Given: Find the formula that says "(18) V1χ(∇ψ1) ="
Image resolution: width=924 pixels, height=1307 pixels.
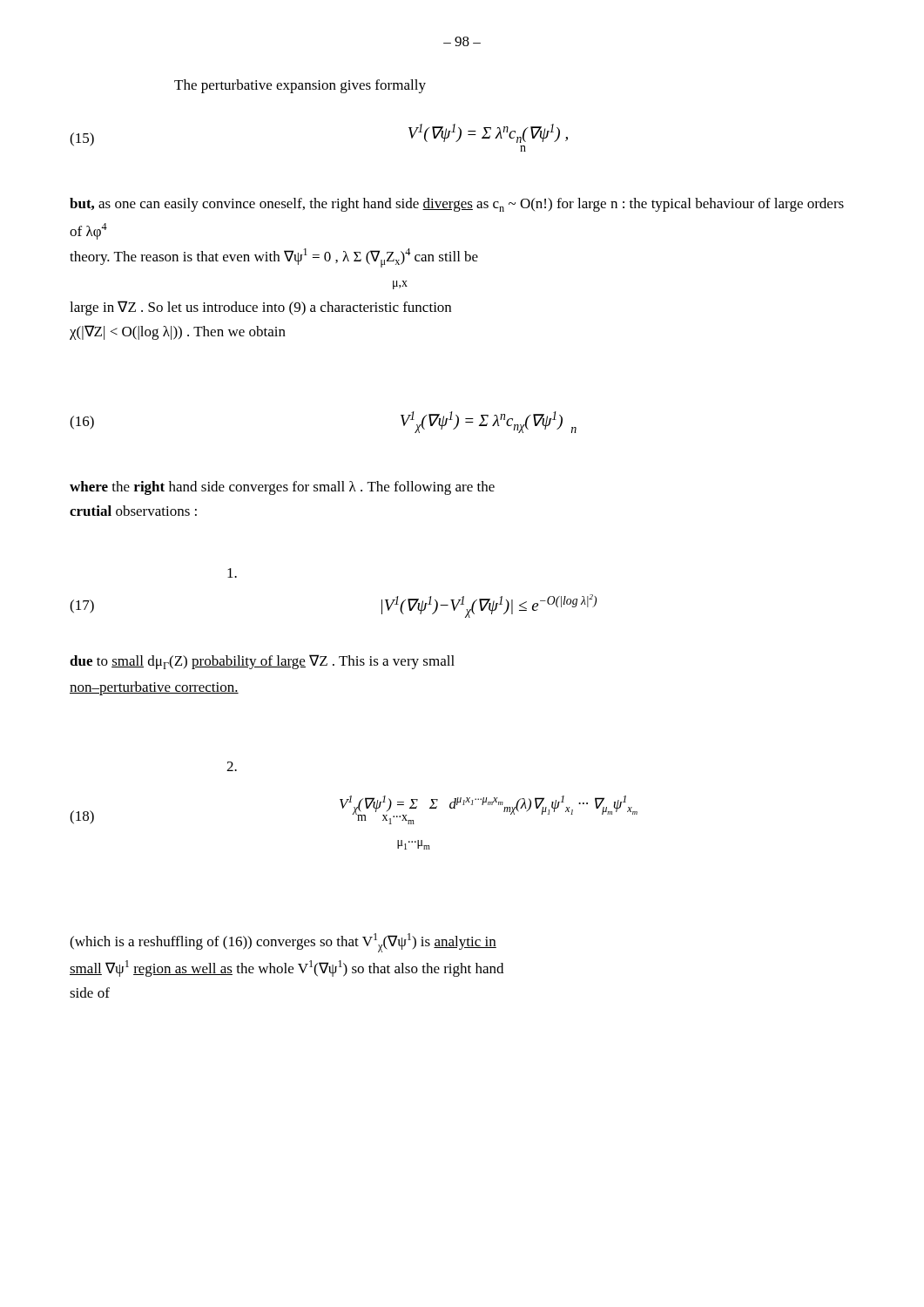Looking at the screenshot, I should [x=354, y=810].
